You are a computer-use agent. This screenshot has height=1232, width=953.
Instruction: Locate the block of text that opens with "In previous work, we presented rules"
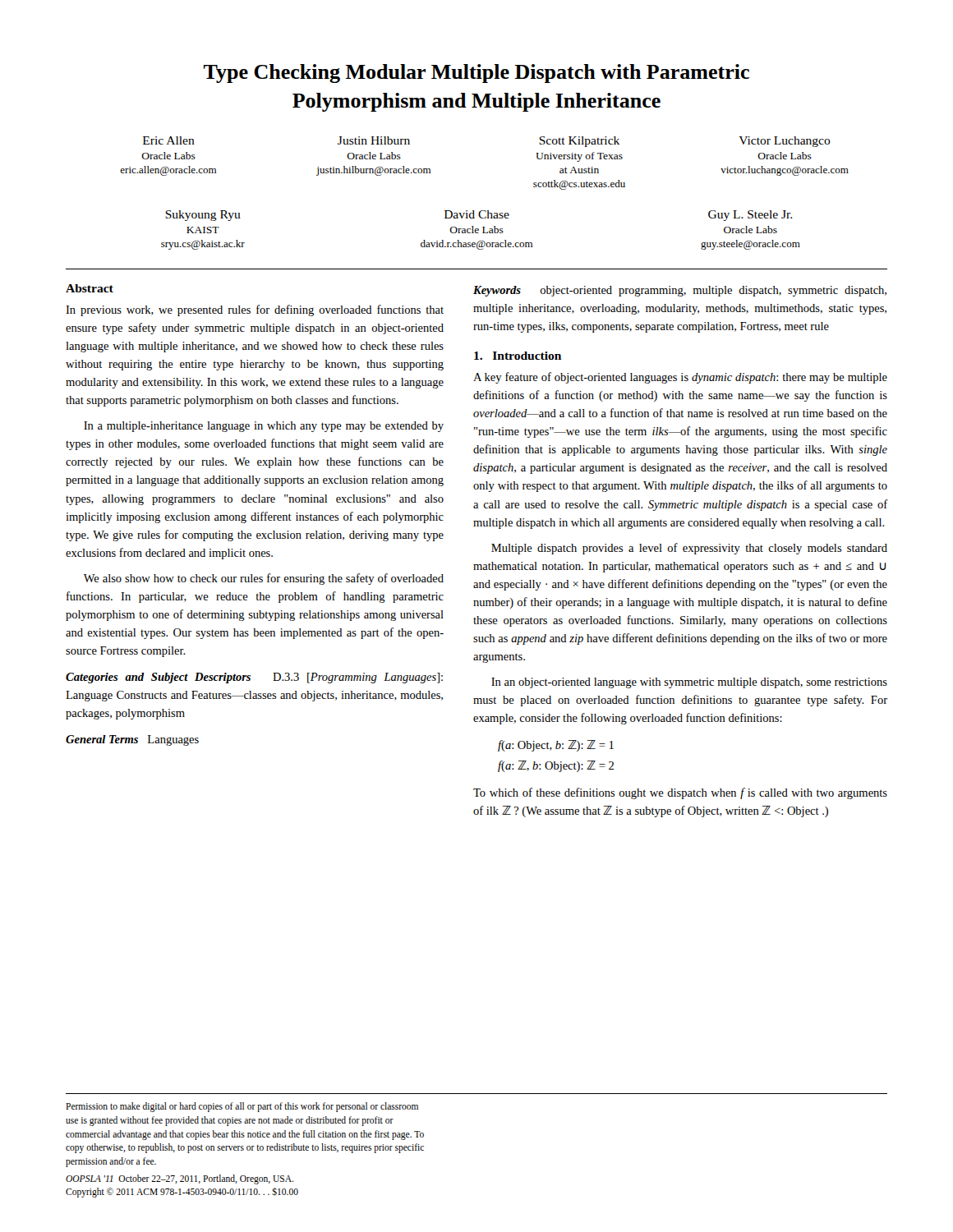pyautogui.click(x=255, y=480)
